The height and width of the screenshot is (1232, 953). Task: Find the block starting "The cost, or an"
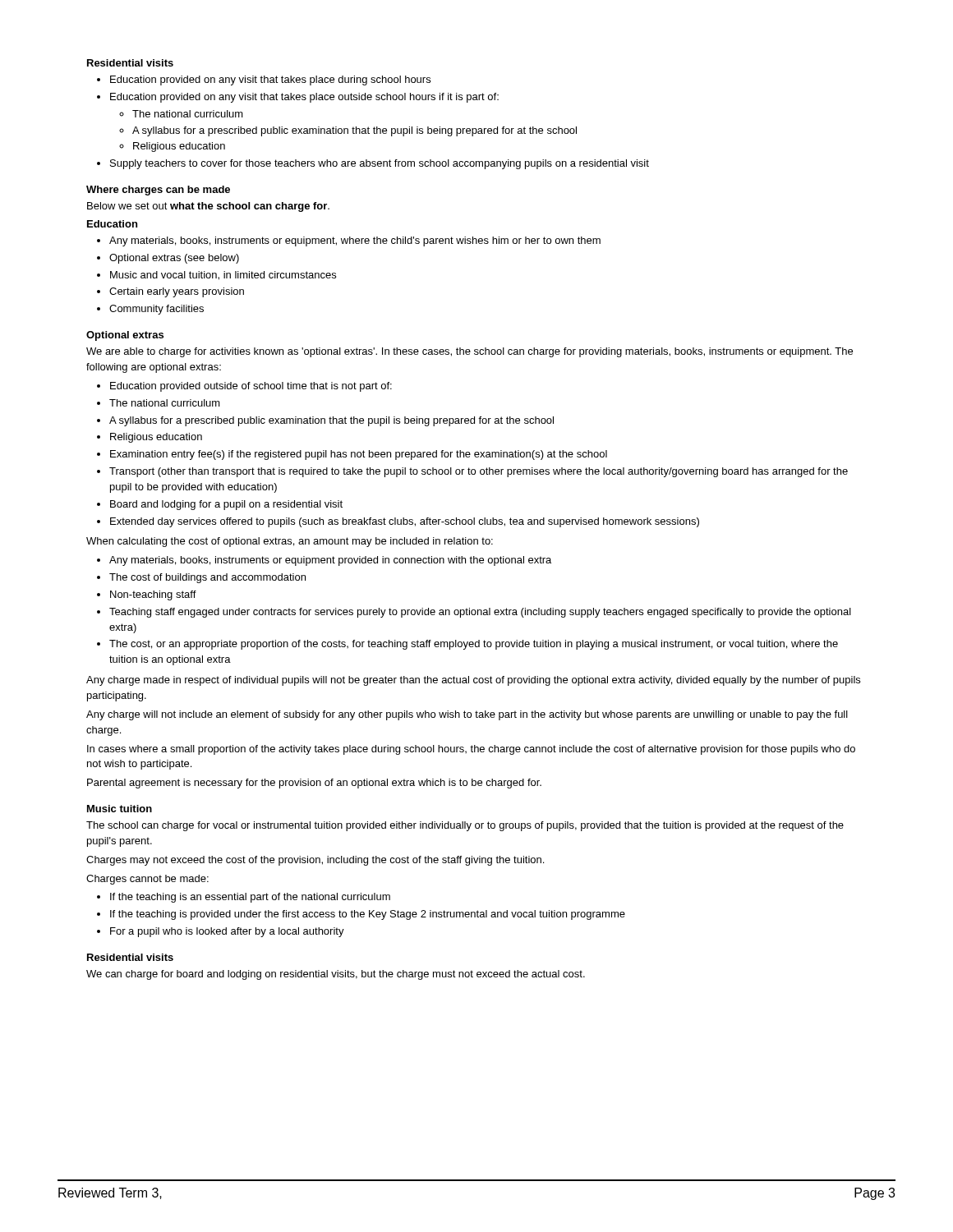pos(474,652)
